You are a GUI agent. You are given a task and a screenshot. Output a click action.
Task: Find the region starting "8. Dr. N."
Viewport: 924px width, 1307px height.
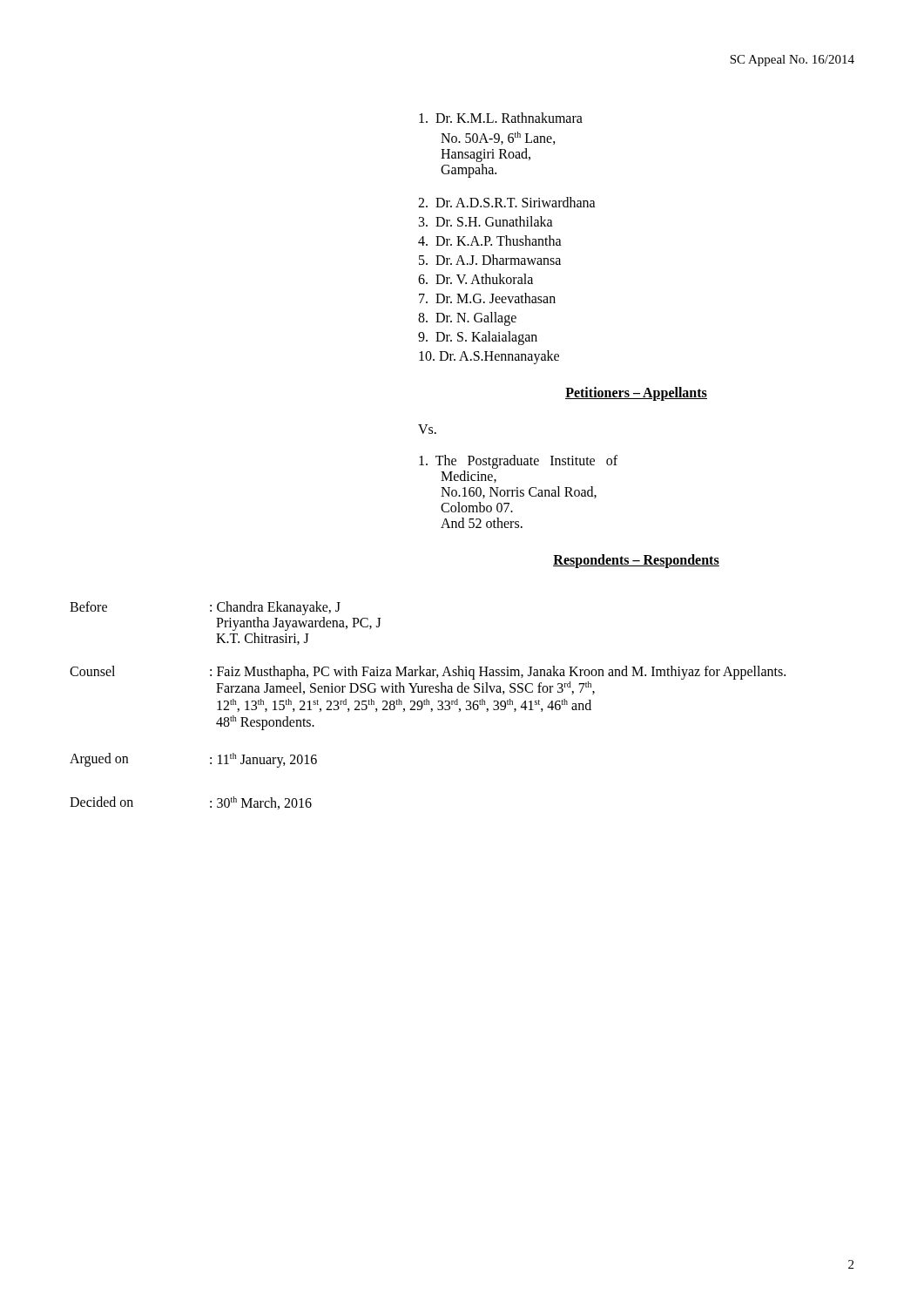pyautogui.click(x=467, y=318)
